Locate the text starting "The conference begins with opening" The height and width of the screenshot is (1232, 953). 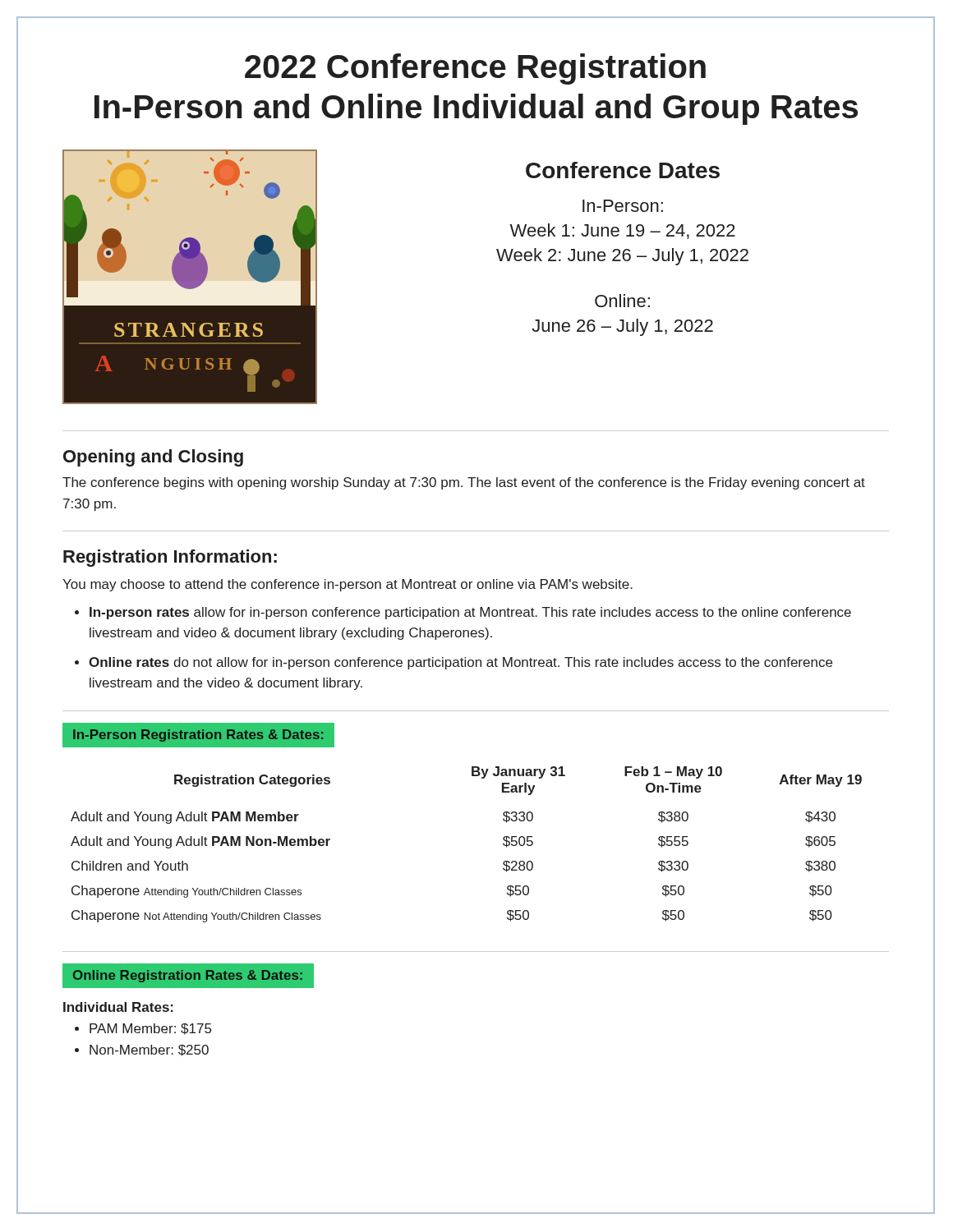(464, 493)
